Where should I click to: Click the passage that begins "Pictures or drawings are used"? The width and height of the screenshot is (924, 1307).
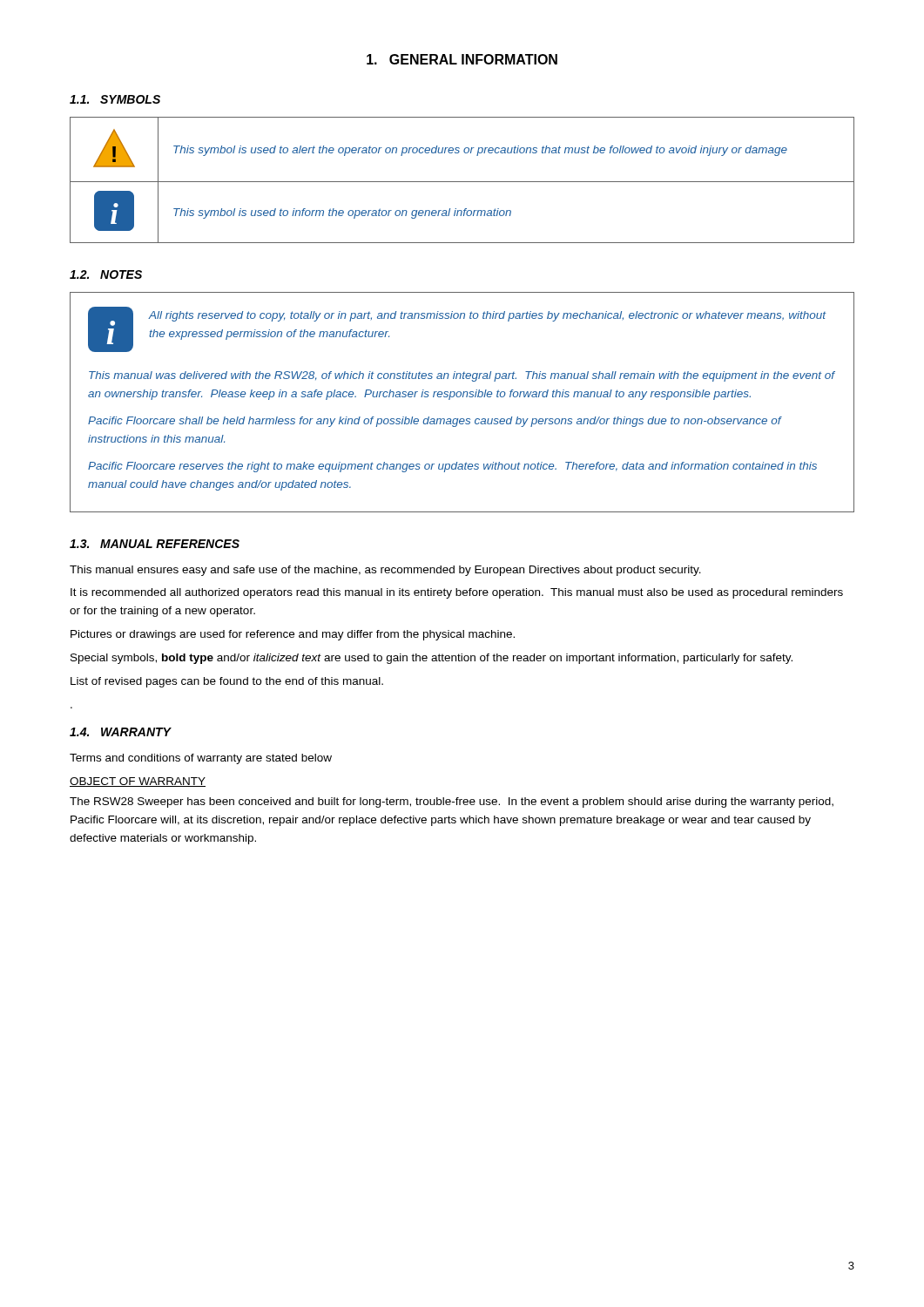pyautogui.click(x=293, y=634)
